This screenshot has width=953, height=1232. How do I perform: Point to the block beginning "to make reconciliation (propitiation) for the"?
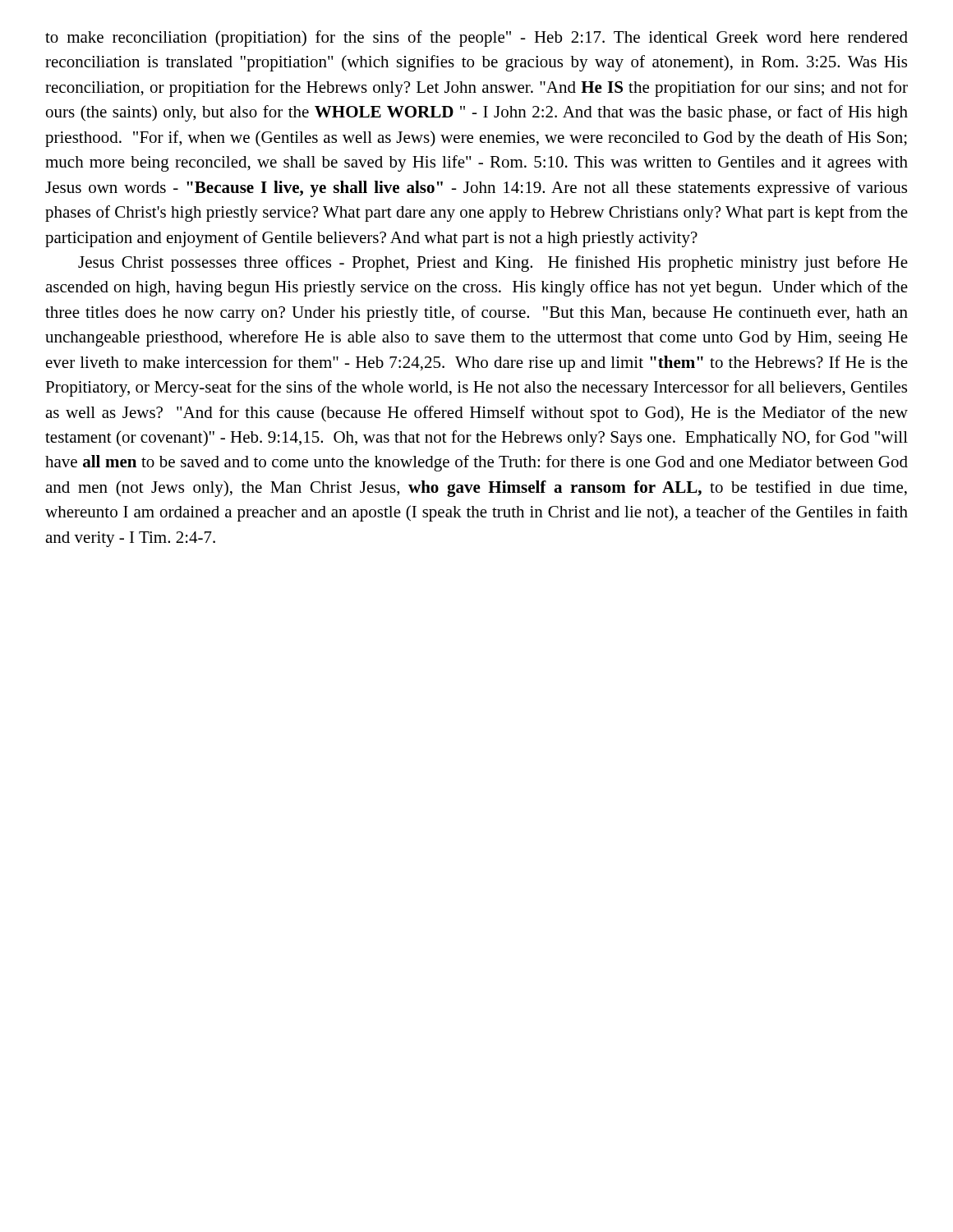(476, 287)
